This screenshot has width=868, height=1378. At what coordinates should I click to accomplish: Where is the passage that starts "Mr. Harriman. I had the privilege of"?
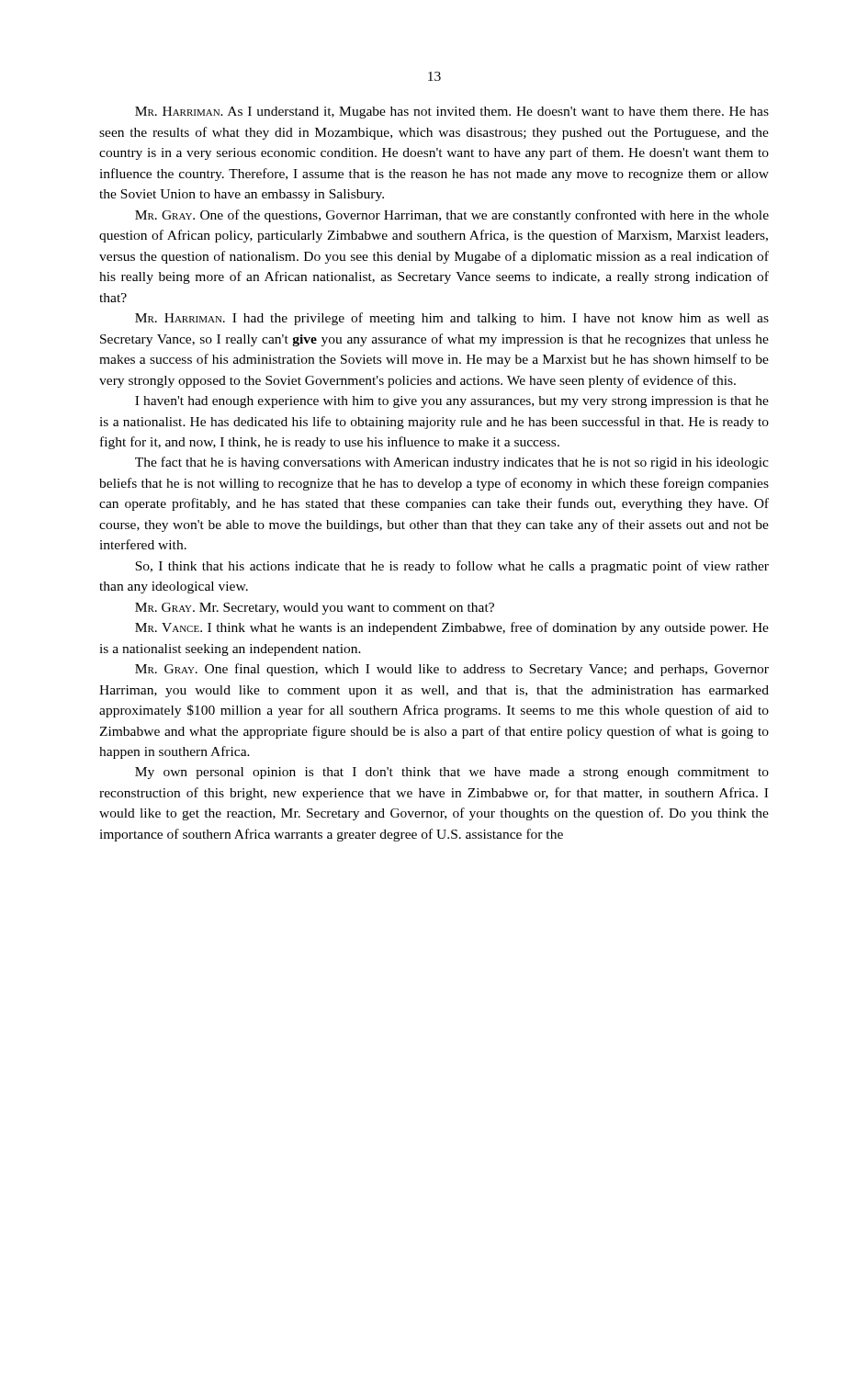click(x=434, y=348)
